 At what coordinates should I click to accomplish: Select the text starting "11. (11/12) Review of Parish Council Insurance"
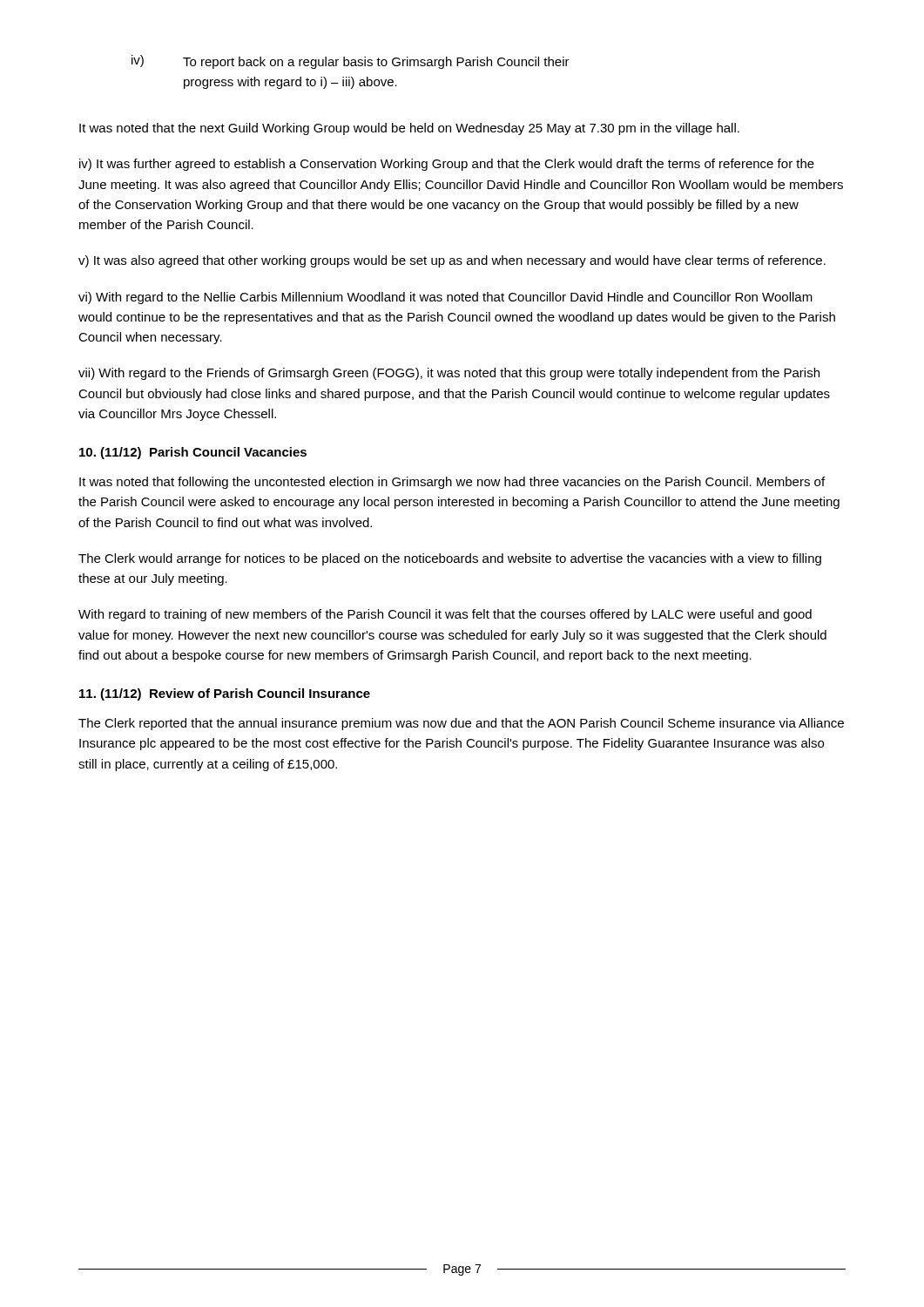(224, 693)
